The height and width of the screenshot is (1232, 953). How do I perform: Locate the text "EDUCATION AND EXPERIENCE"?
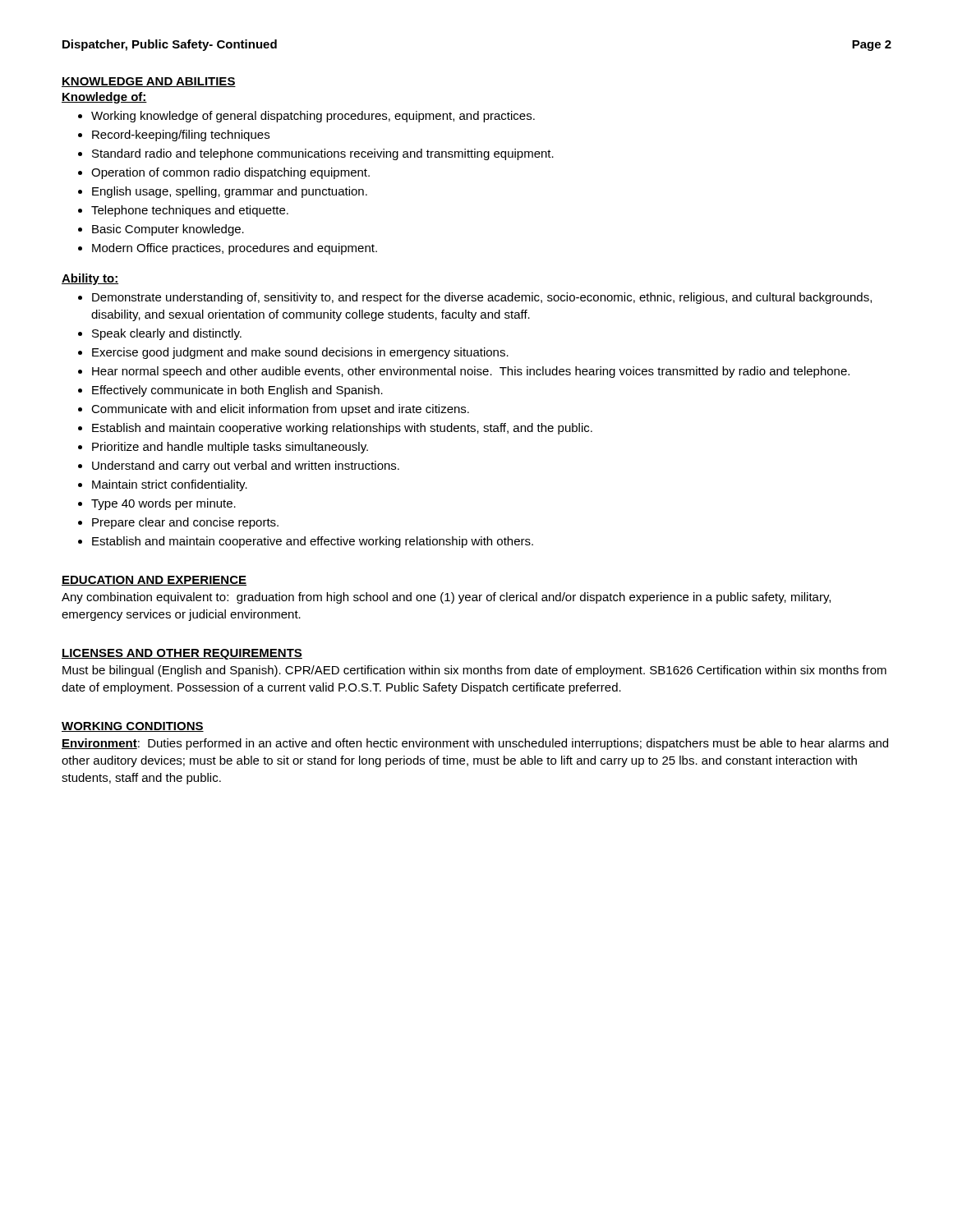coord(154,579)
